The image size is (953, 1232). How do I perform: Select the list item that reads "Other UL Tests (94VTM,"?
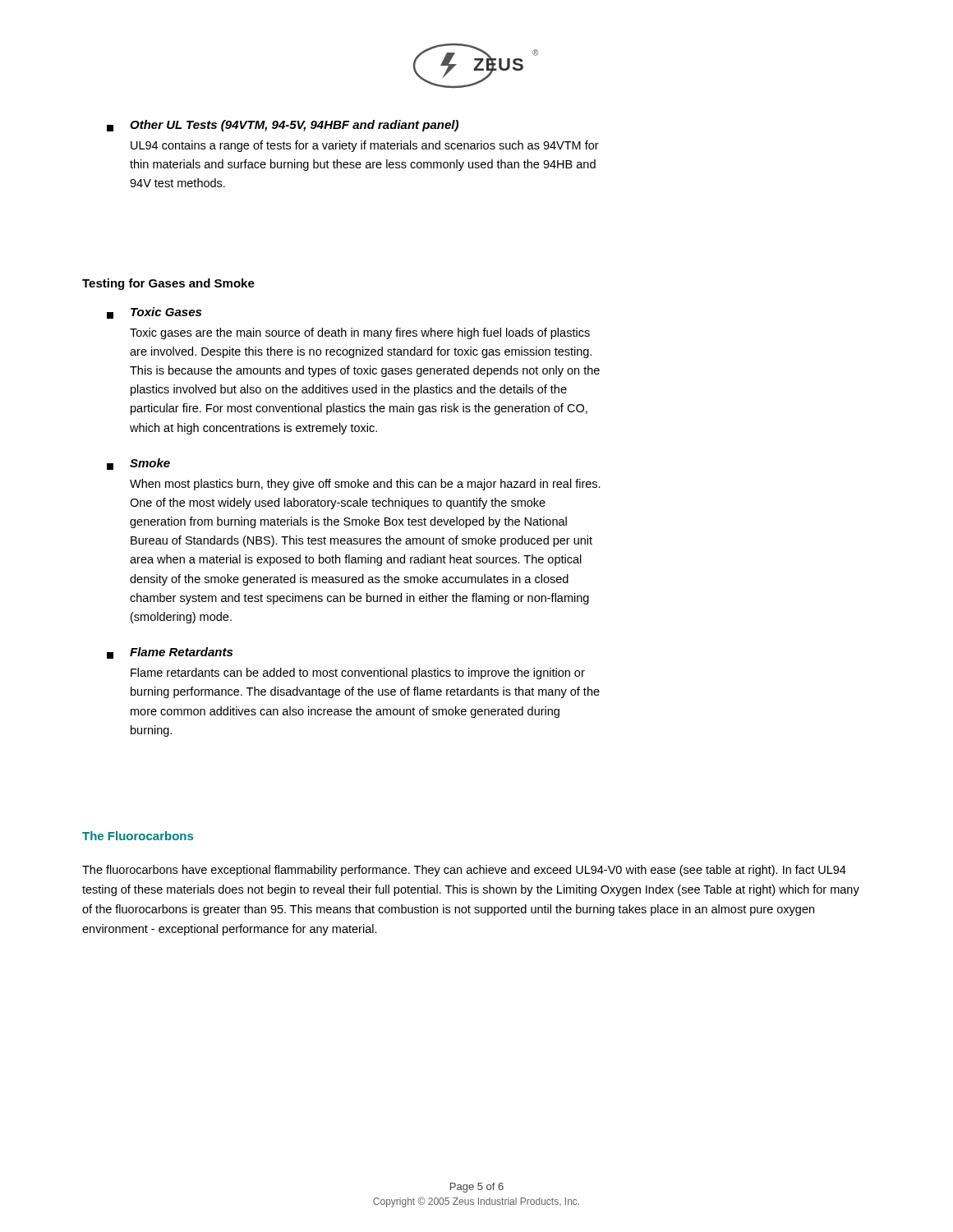point(353,155)
